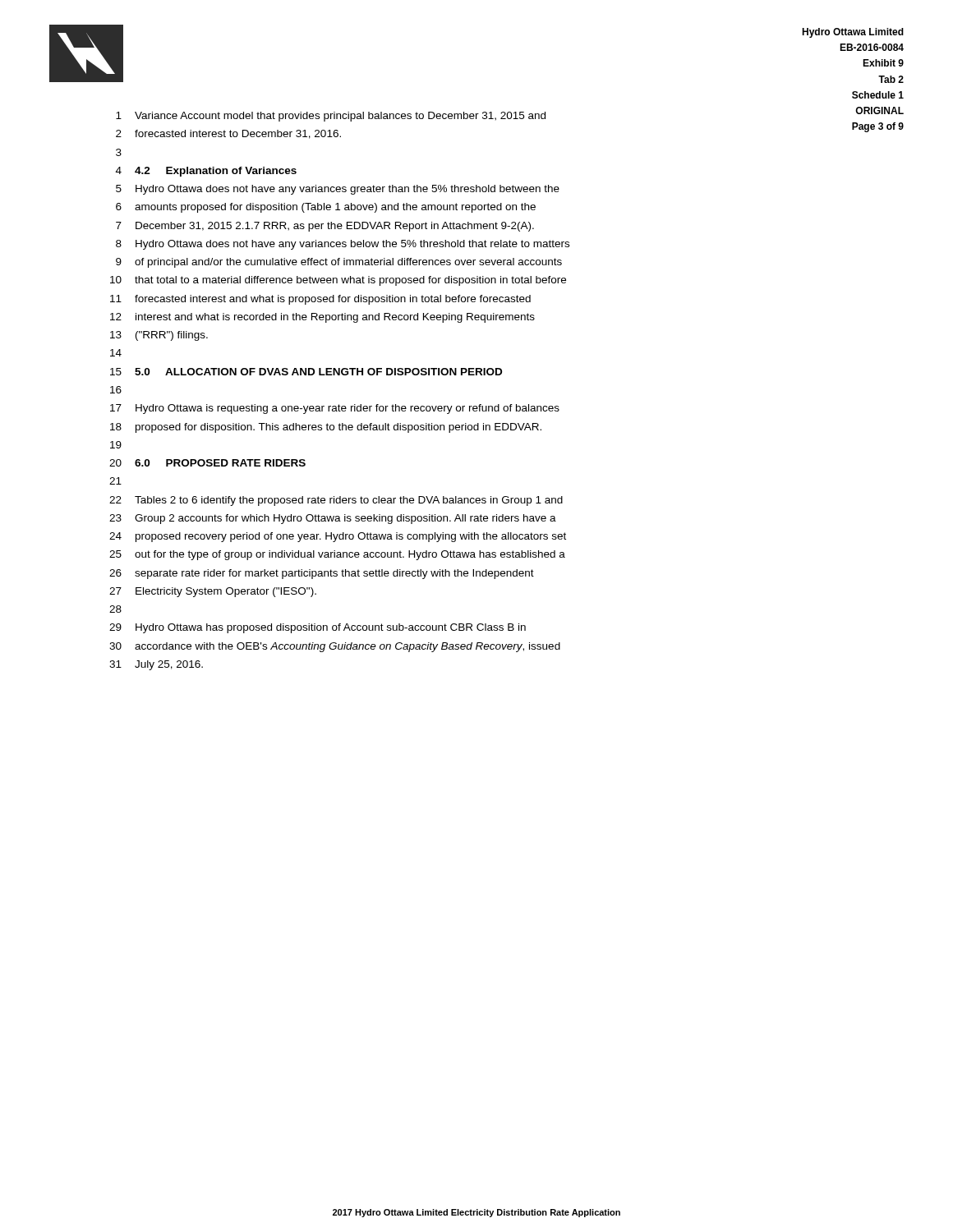Point to the block beginning "17 Hydro Ottawa is requesting a one-year rate"
The height and width of the screenshot is (1232, 953).
476,409
